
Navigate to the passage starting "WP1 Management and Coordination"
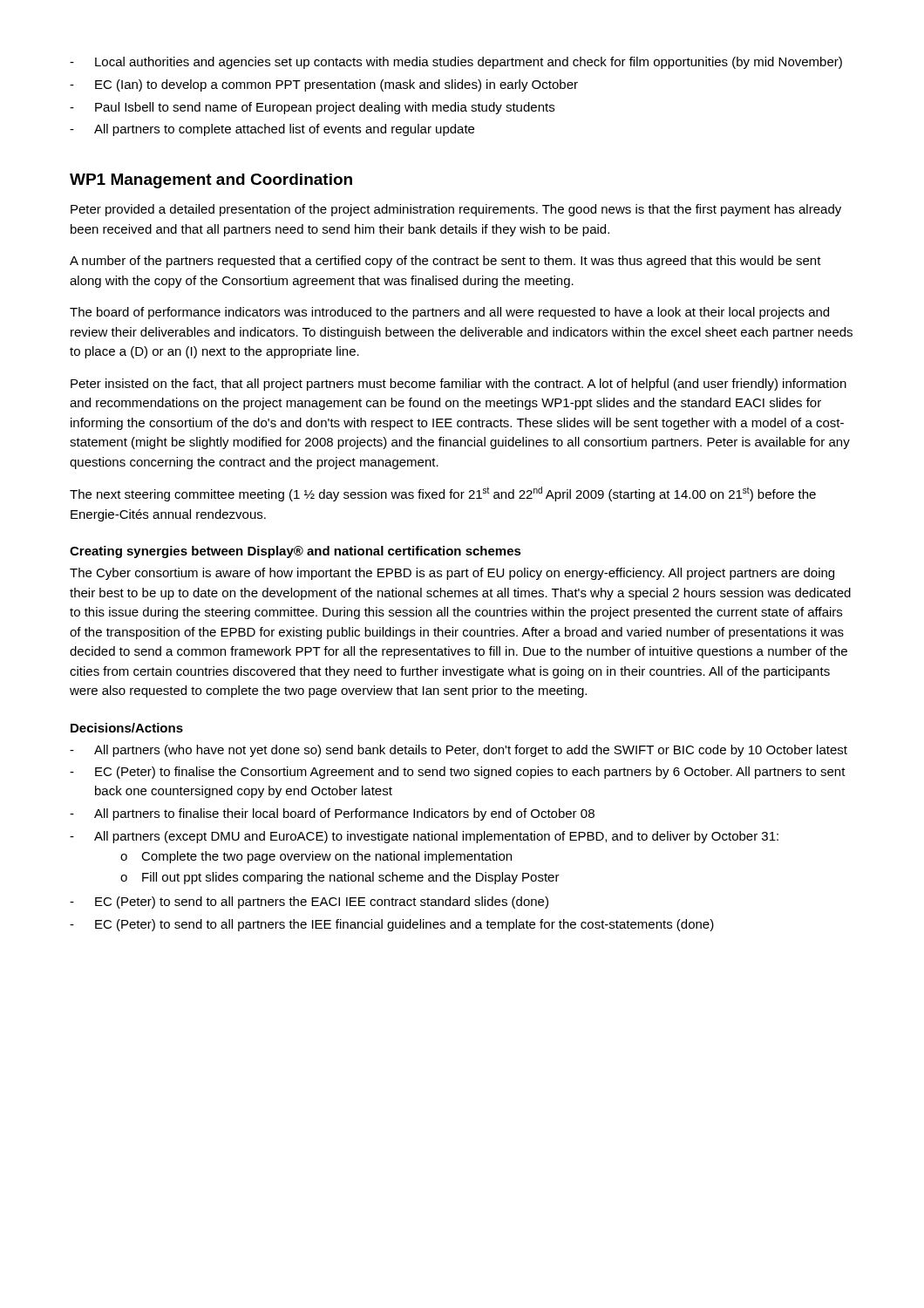211,179
